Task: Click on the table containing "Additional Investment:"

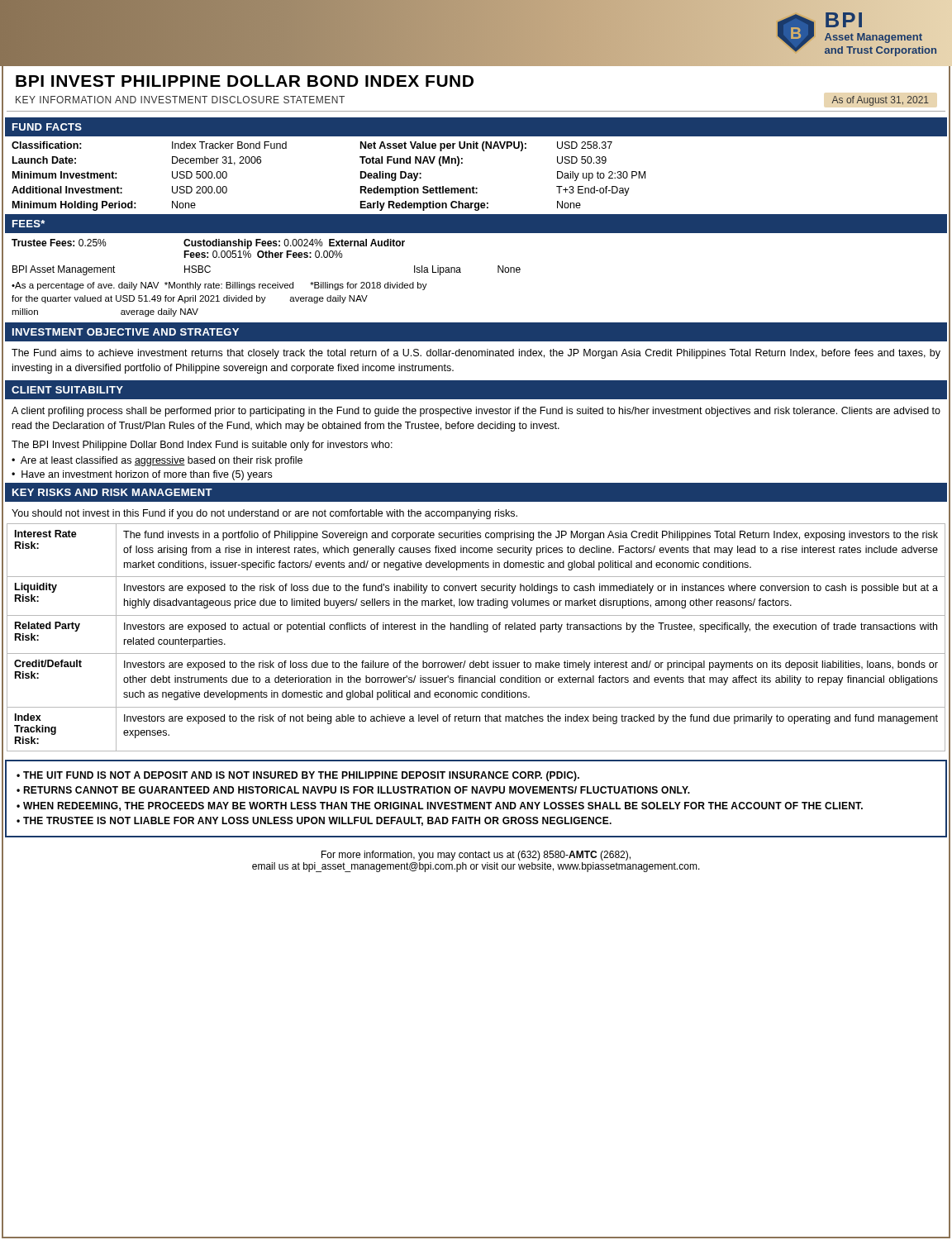Action: click(x=476, y=175)
